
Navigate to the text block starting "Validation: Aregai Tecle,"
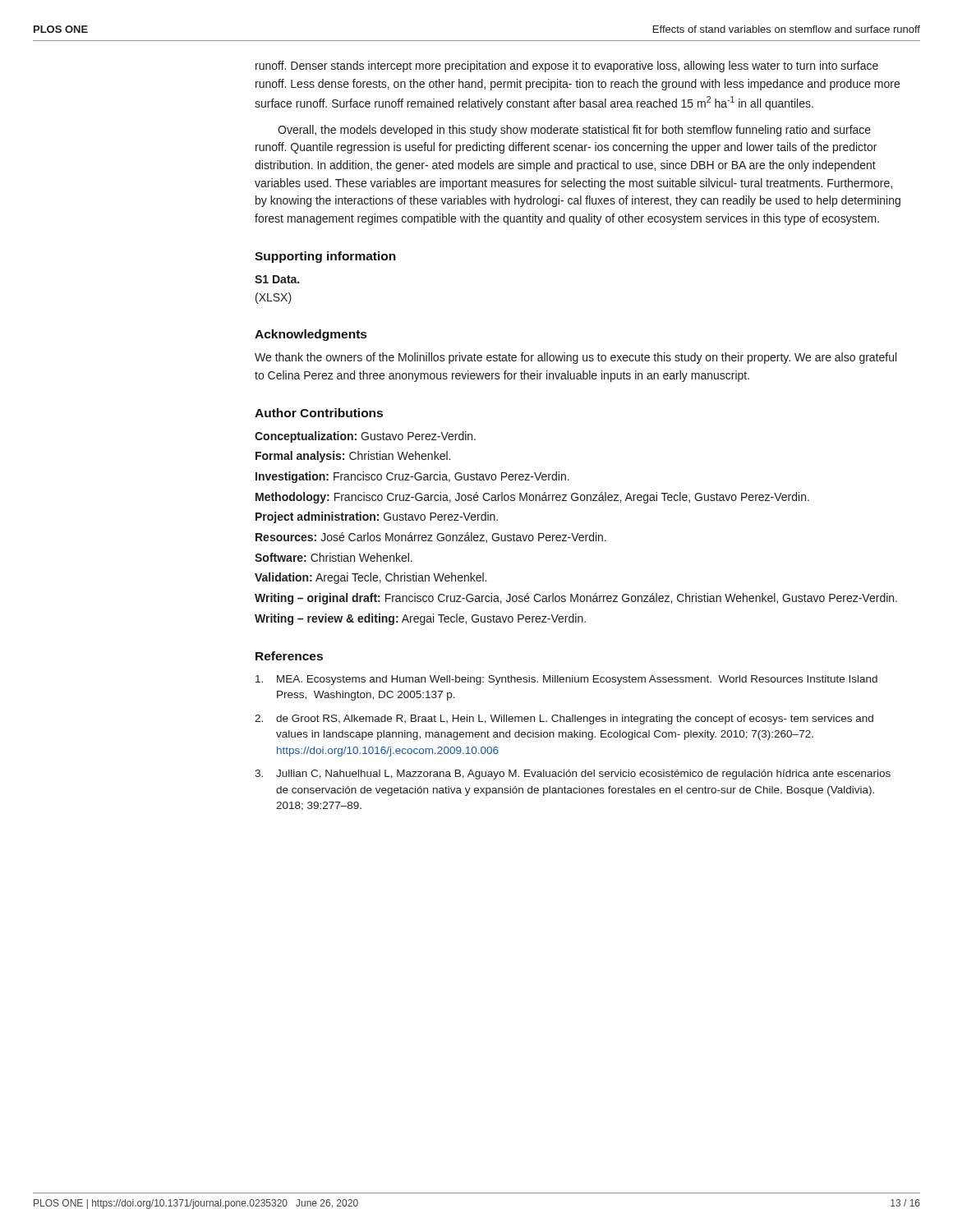(x=371, y=578)
